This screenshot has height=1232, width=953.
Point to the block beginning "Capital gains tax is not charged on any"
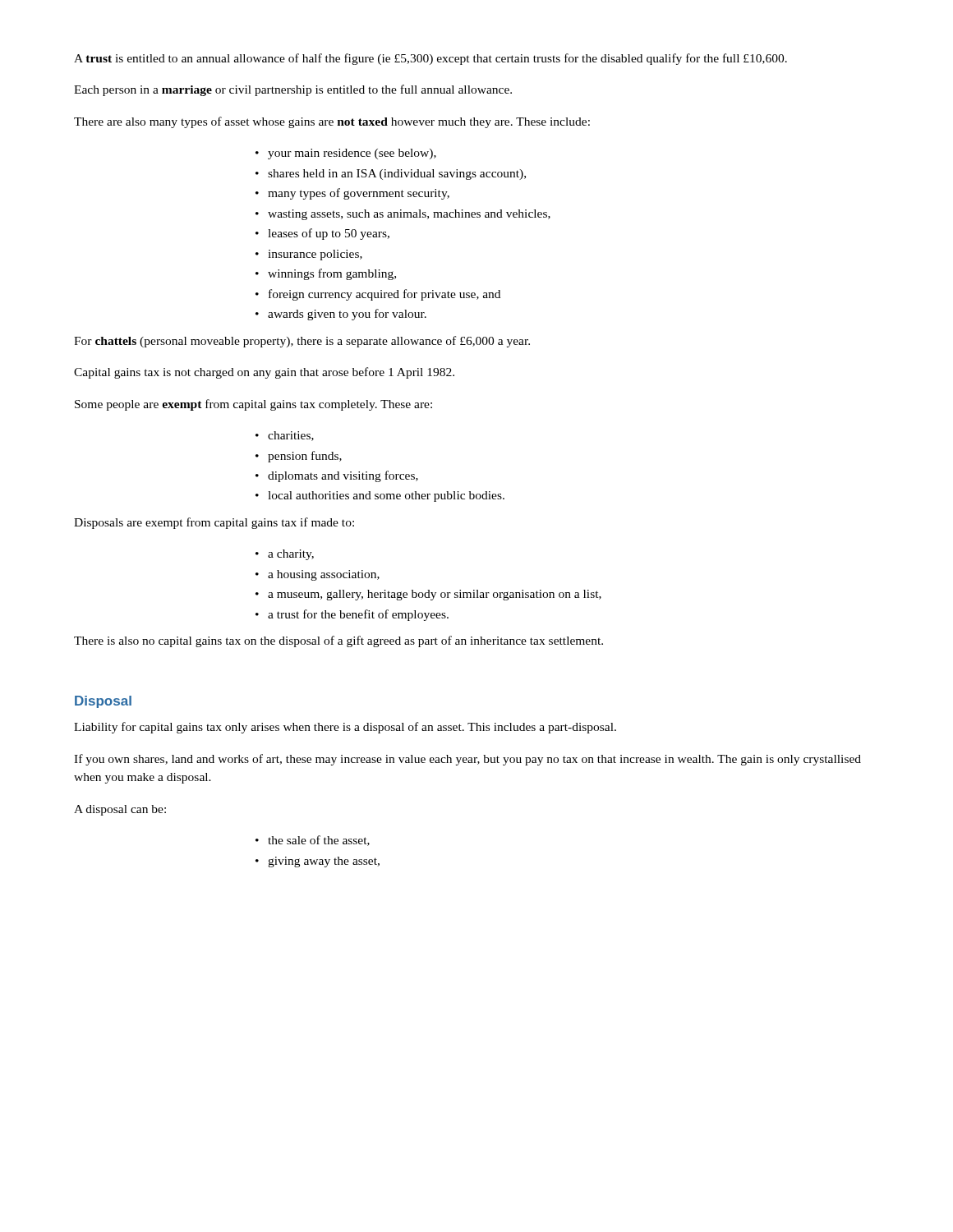[x=264, y=373]
